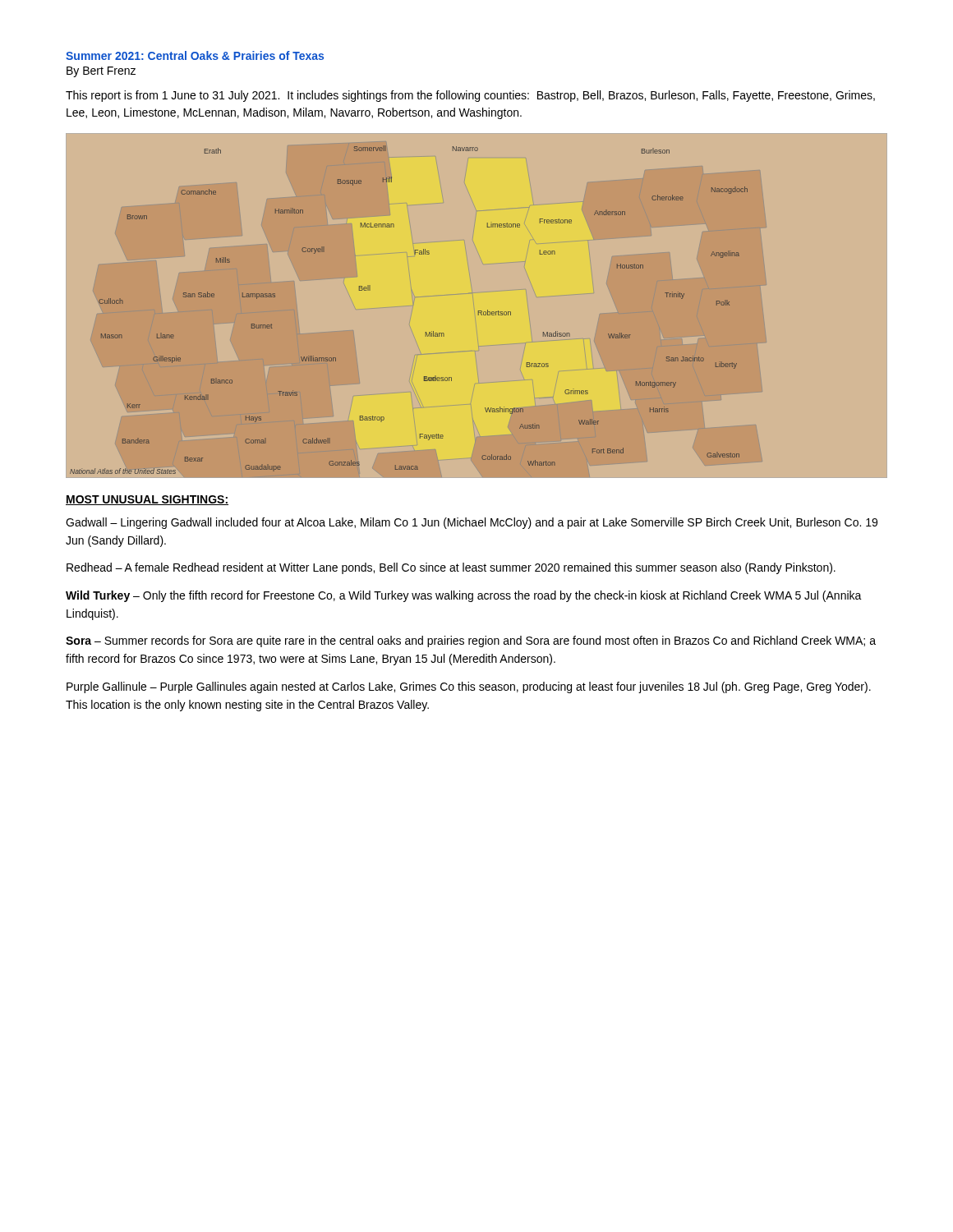Click on the text block starting "Summer 2021: Central Oaks"

(195, 56)
